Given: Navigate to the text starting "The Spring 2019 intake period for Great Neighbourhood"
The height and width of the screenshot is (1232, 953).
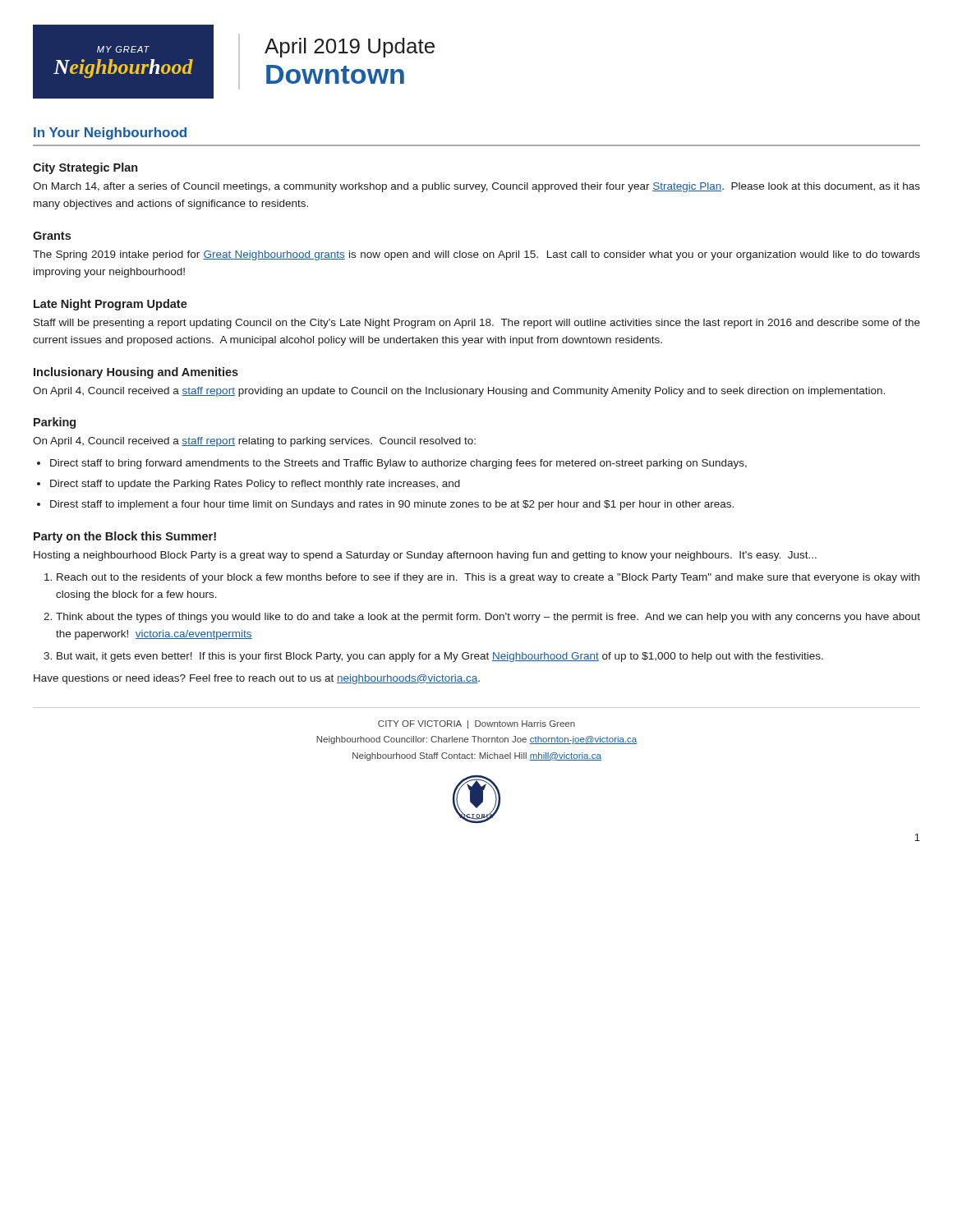Looking at the screenshot, I should 476,263.
